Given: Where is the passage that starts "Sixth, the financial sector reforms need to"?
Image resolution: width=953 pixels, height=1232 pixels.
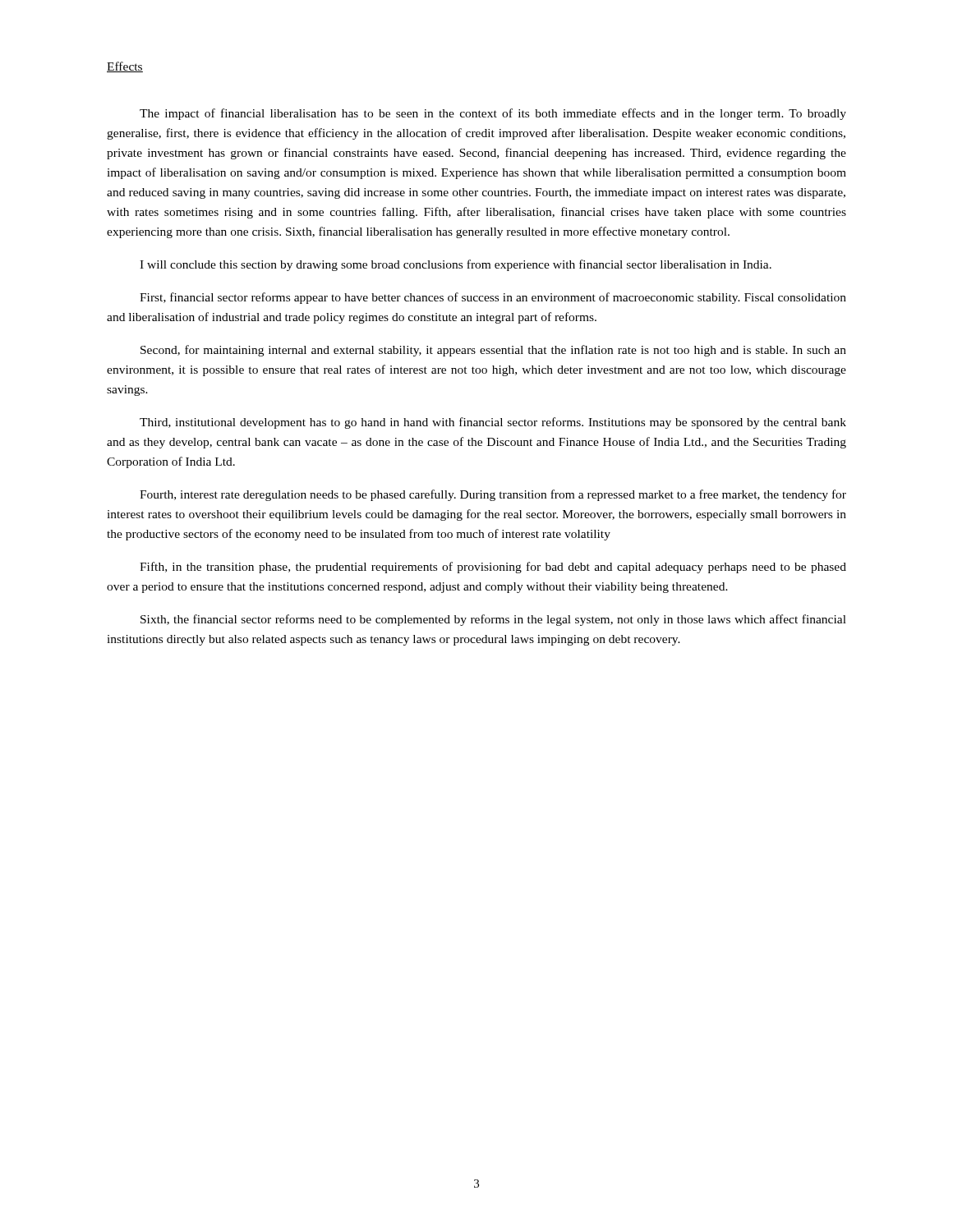Looking at the screenshot, I should [476, 629].
